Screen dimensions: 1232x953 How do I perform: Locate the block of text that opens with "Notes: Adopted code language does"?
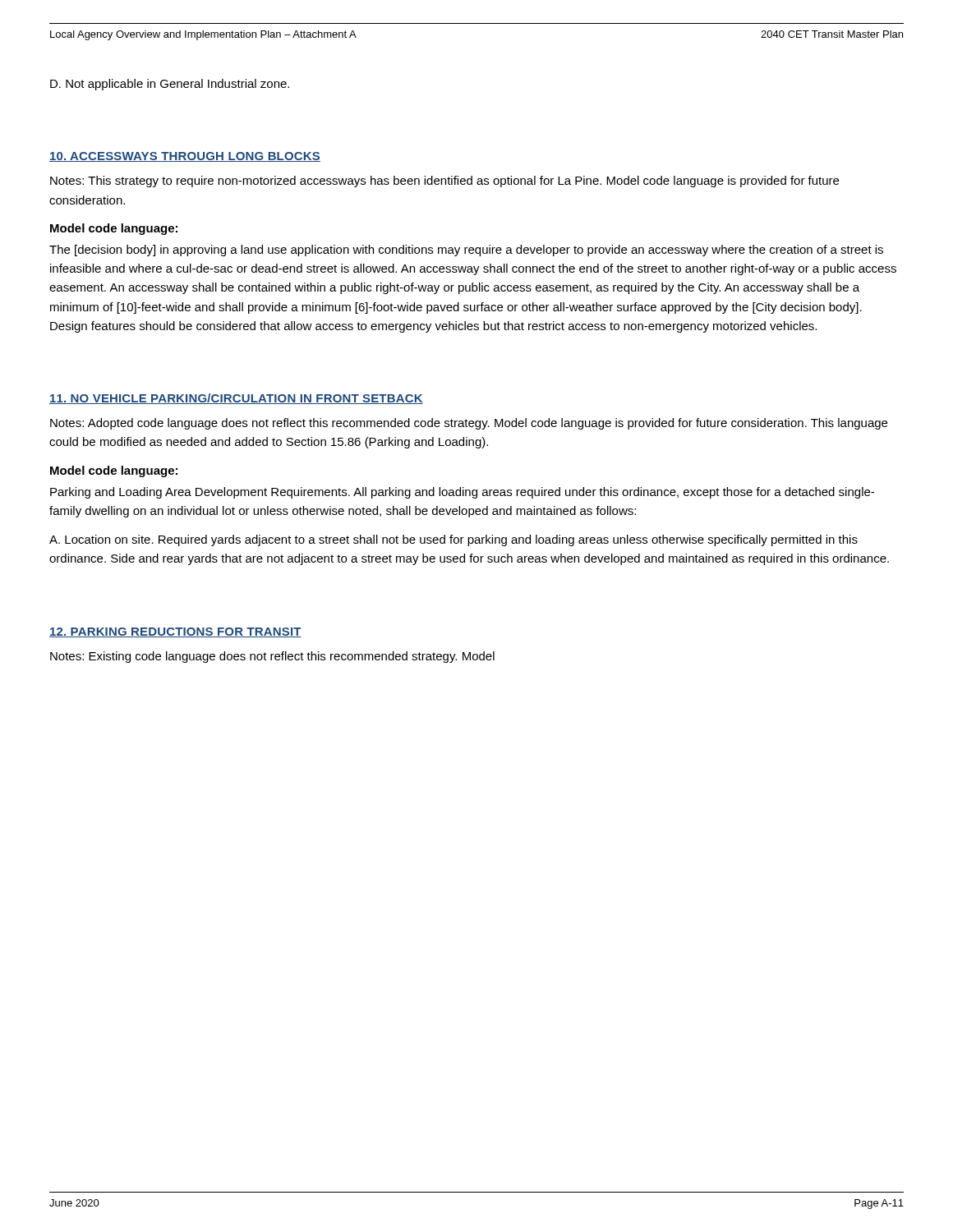pos(469,432)
